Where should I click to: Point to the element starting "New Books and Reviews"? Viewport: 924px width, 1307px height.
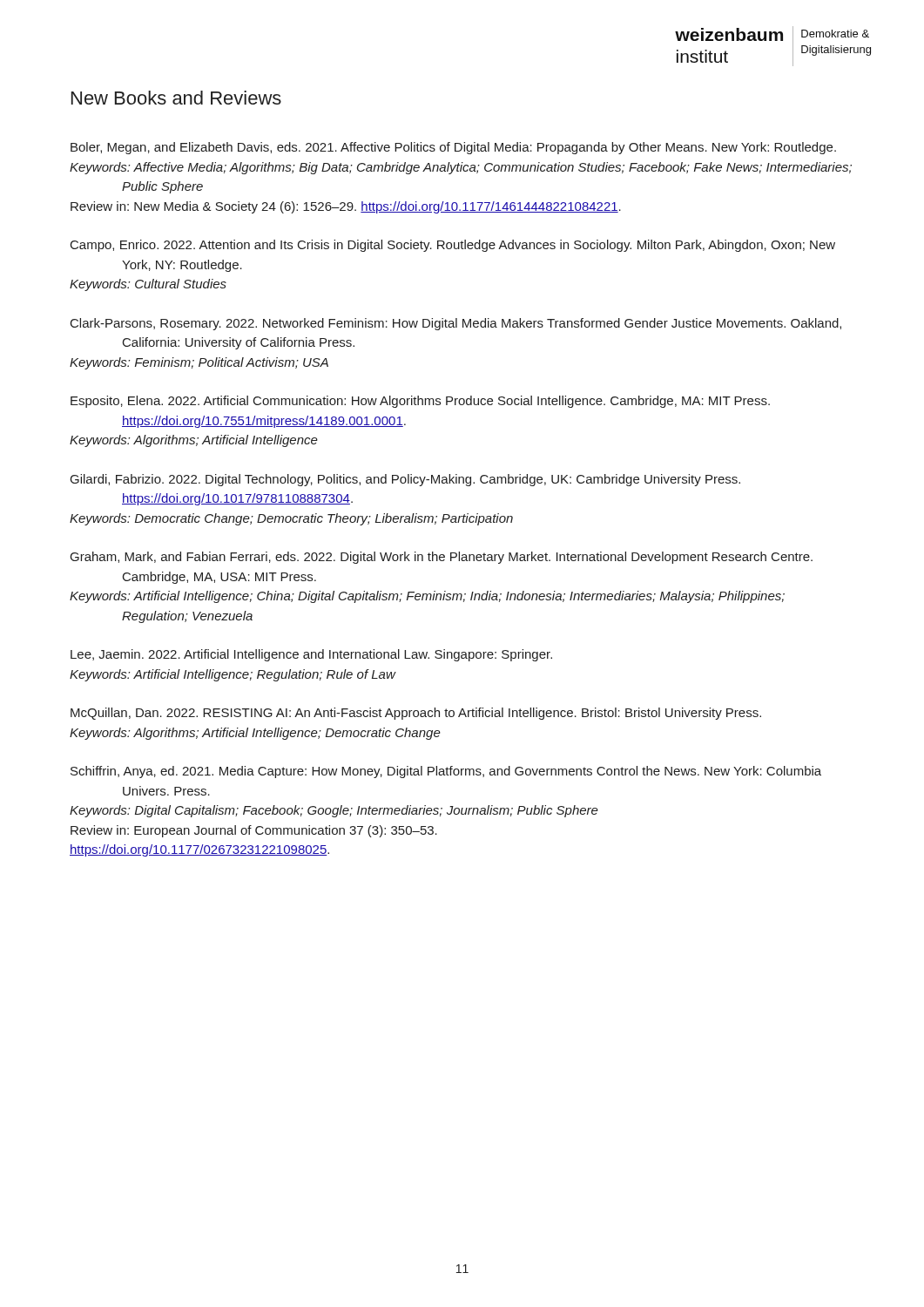pos(176,98)
